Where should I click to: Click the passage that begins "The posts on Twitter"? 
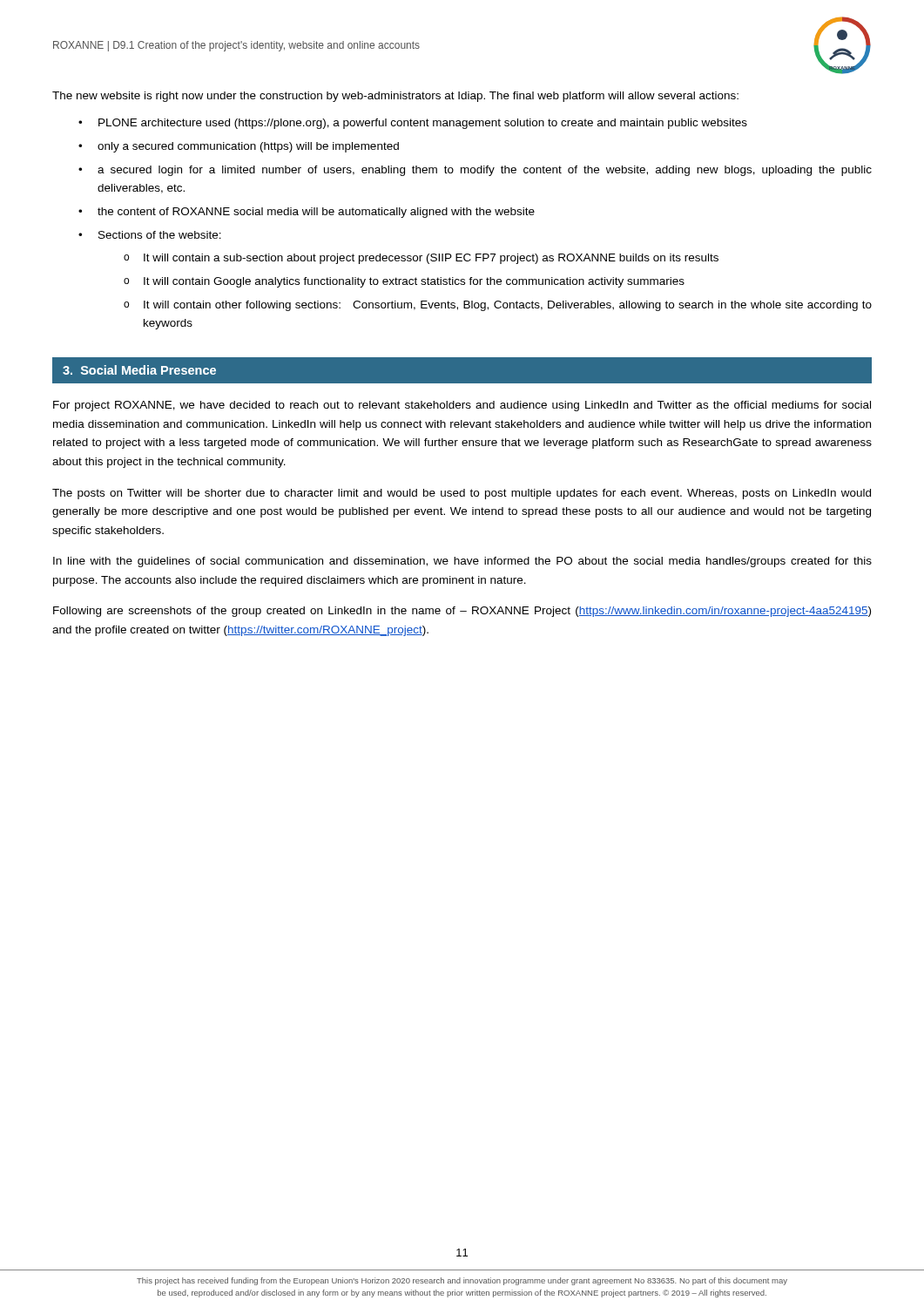tap(462, 511)
